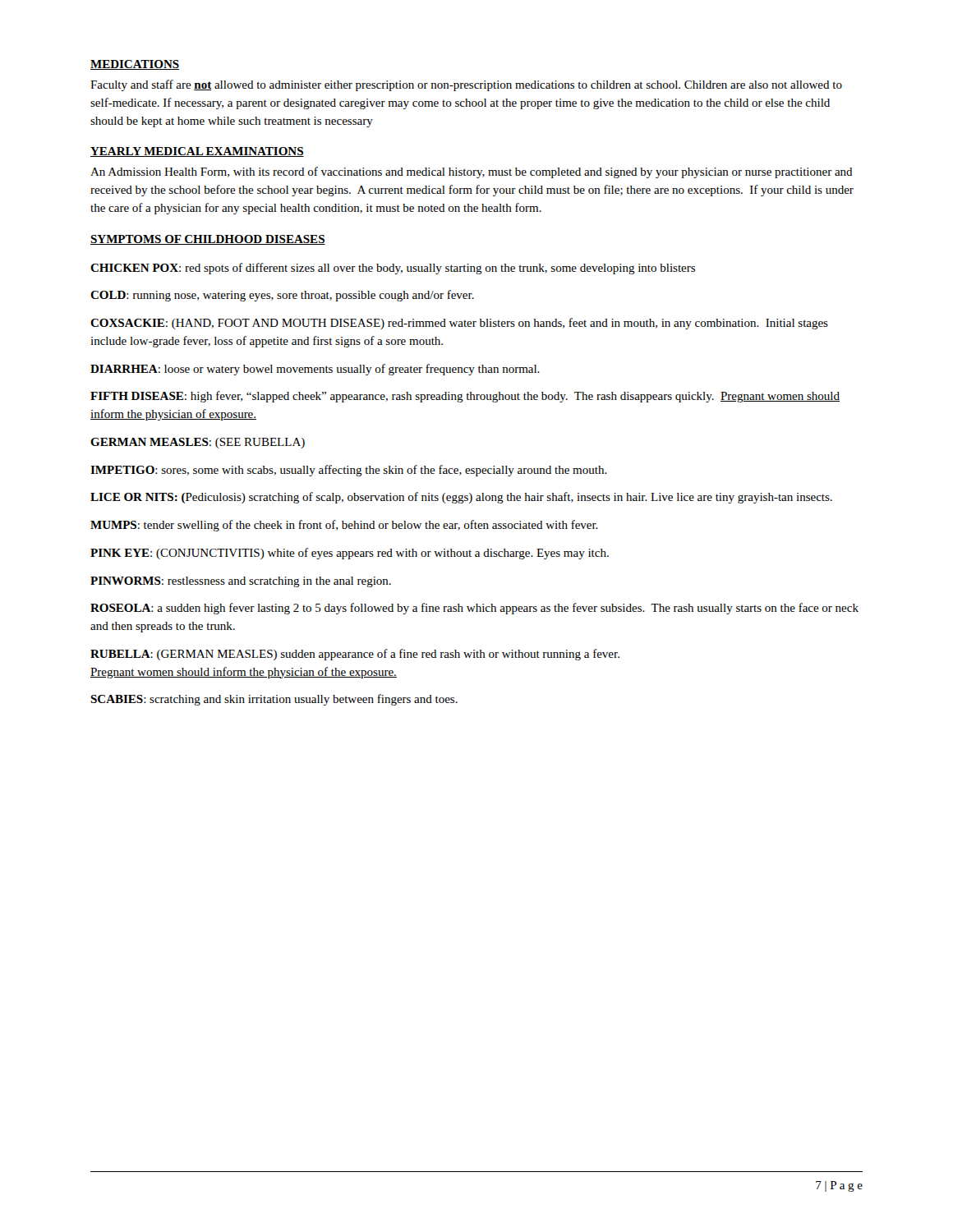Find the block on this page that starts "COLD: running nose, watering eyes, sore throat, possible"

point(282,295)
